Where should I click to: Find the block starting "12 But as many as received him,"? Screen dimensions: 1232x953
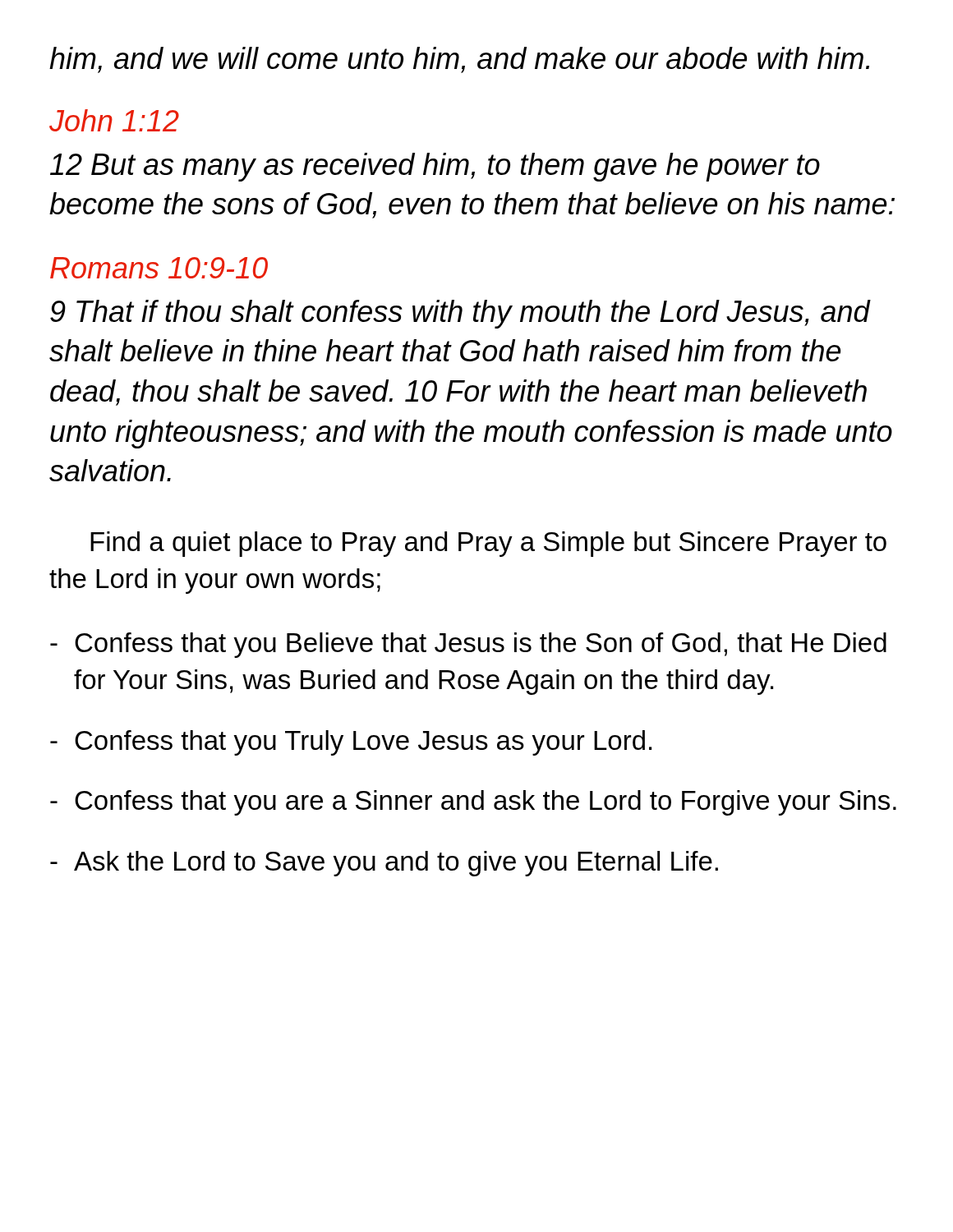pos(473,184)
